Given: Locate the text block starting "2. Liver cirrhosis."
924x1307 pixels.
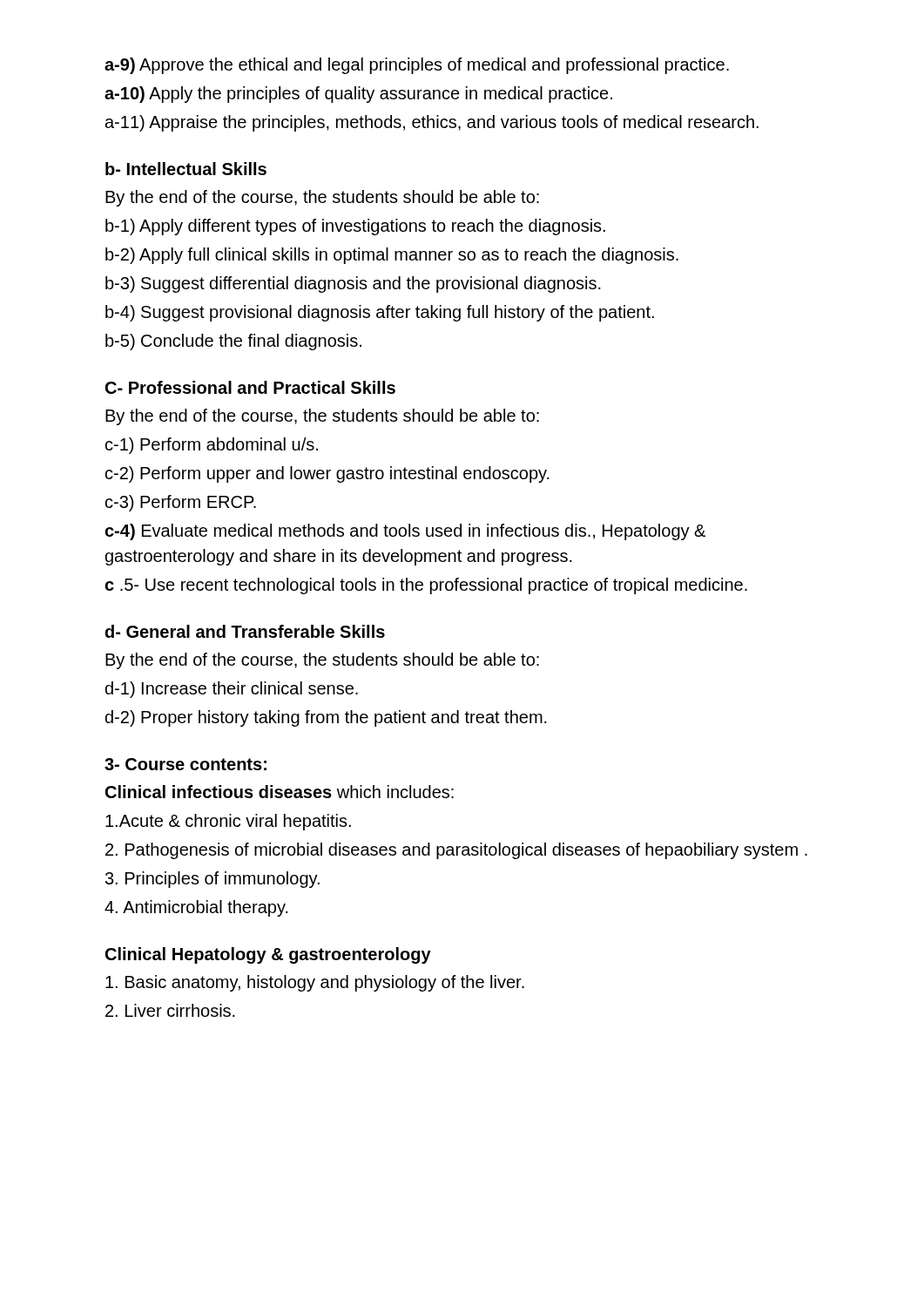Looking at the screenshot, I should 170,1011.
